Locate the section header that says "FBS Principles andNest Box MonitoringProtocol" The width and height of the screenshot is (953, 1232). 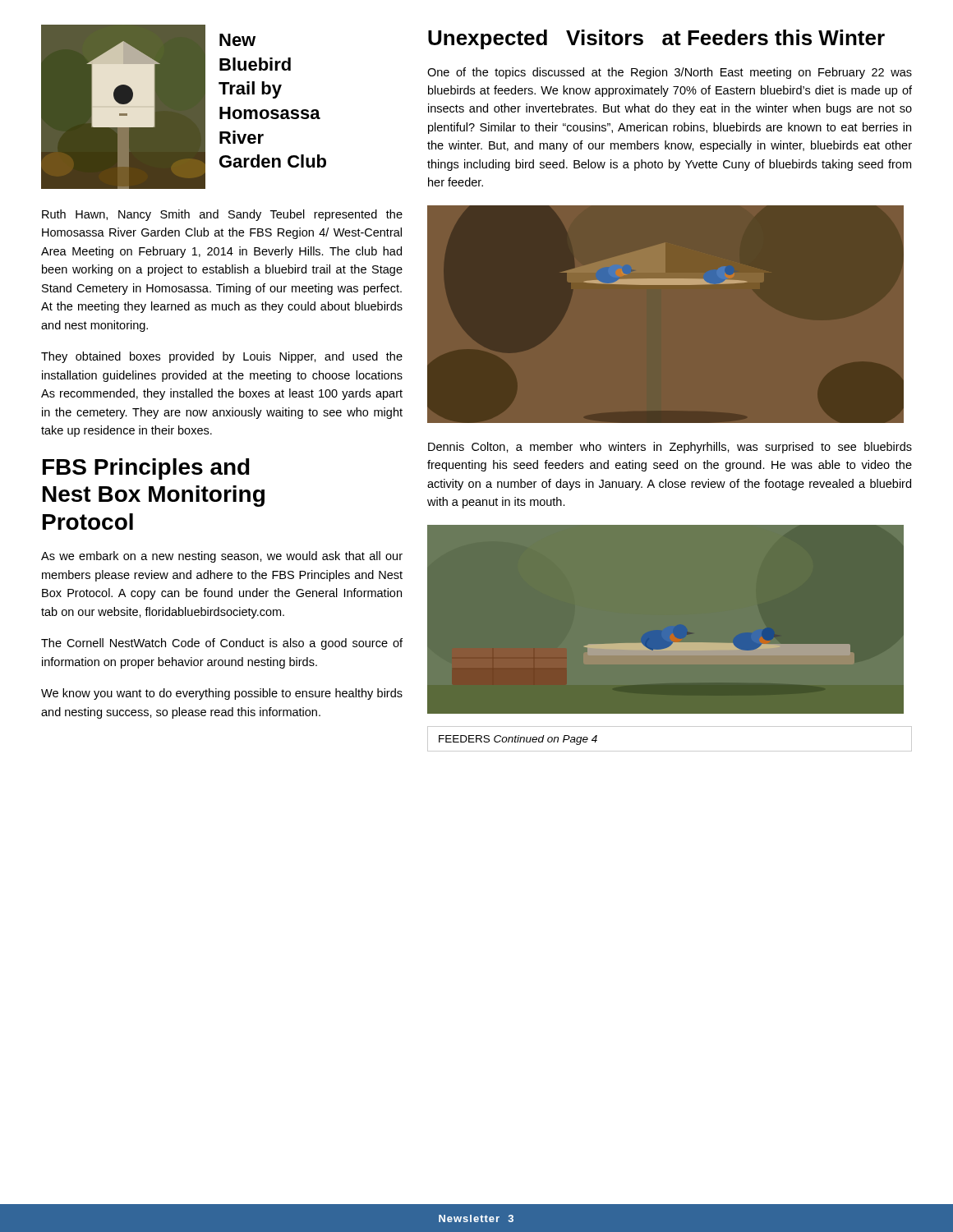pyautogui.click(x=154, y=494)
